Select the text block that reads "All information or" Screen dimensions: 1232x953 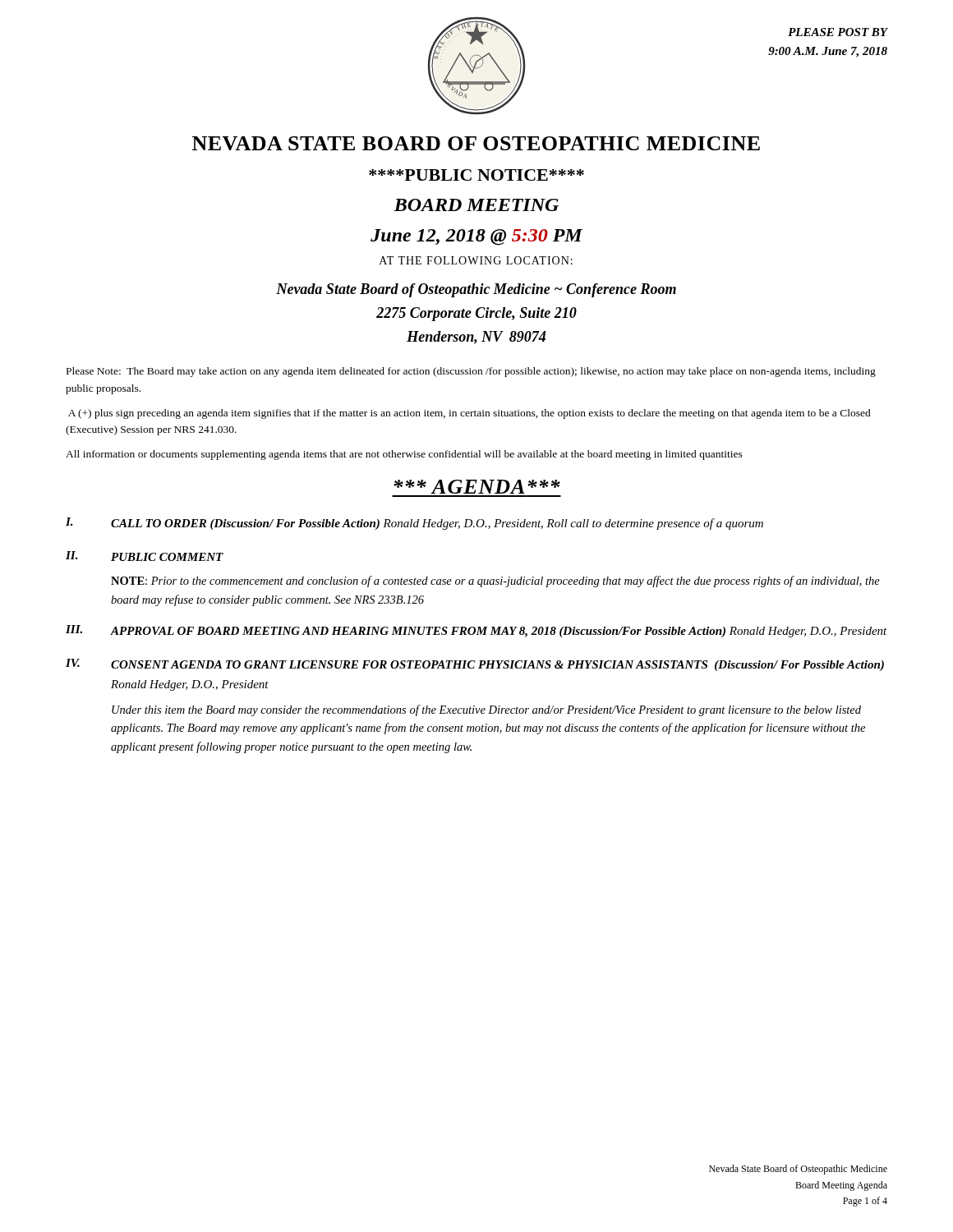[404, 454]
